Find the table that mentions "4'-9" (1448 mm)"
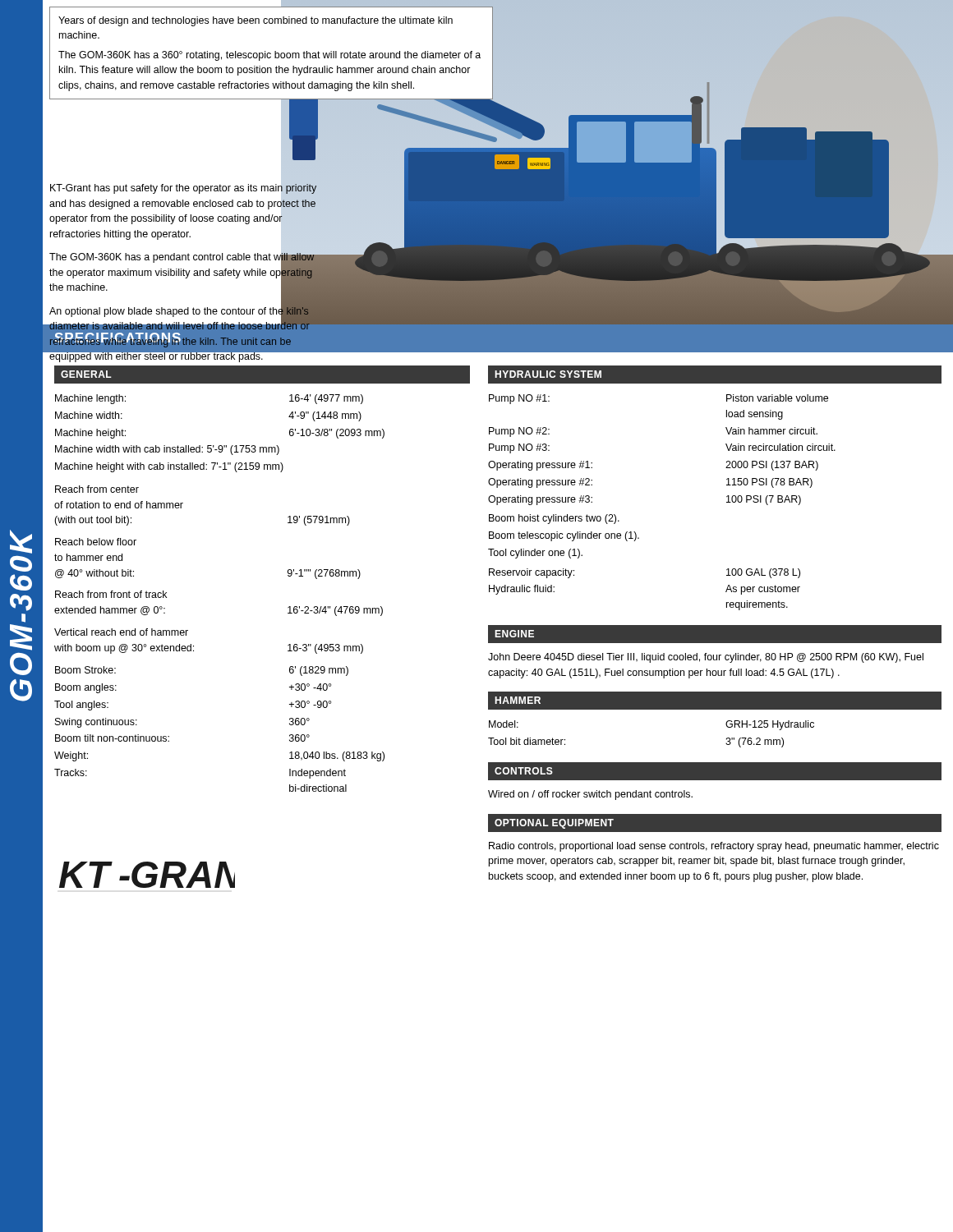This screenshot has height=1232, width=953. tap(262, 594)
